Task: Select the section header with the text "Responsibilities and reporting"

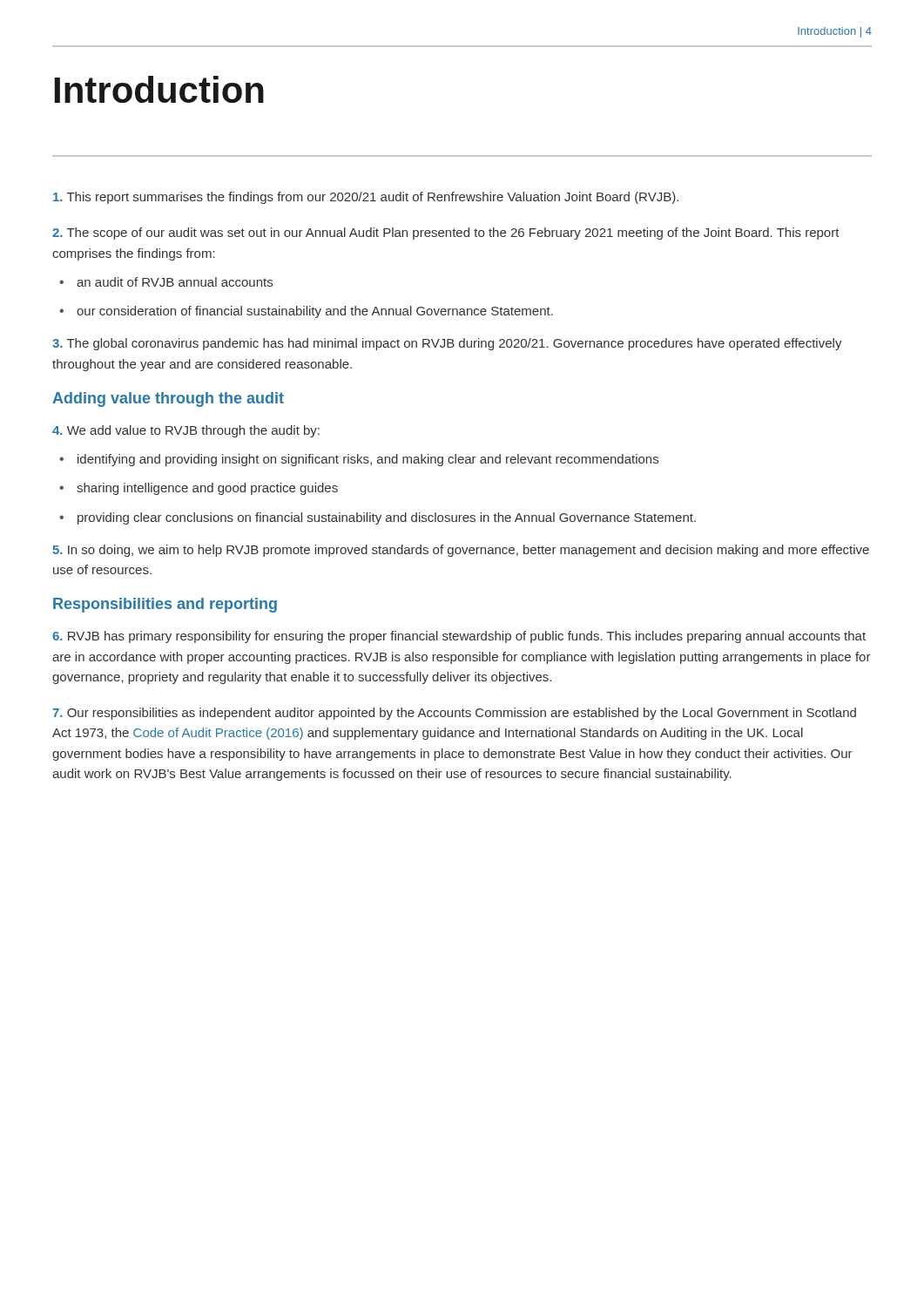Action: (165, 604)
